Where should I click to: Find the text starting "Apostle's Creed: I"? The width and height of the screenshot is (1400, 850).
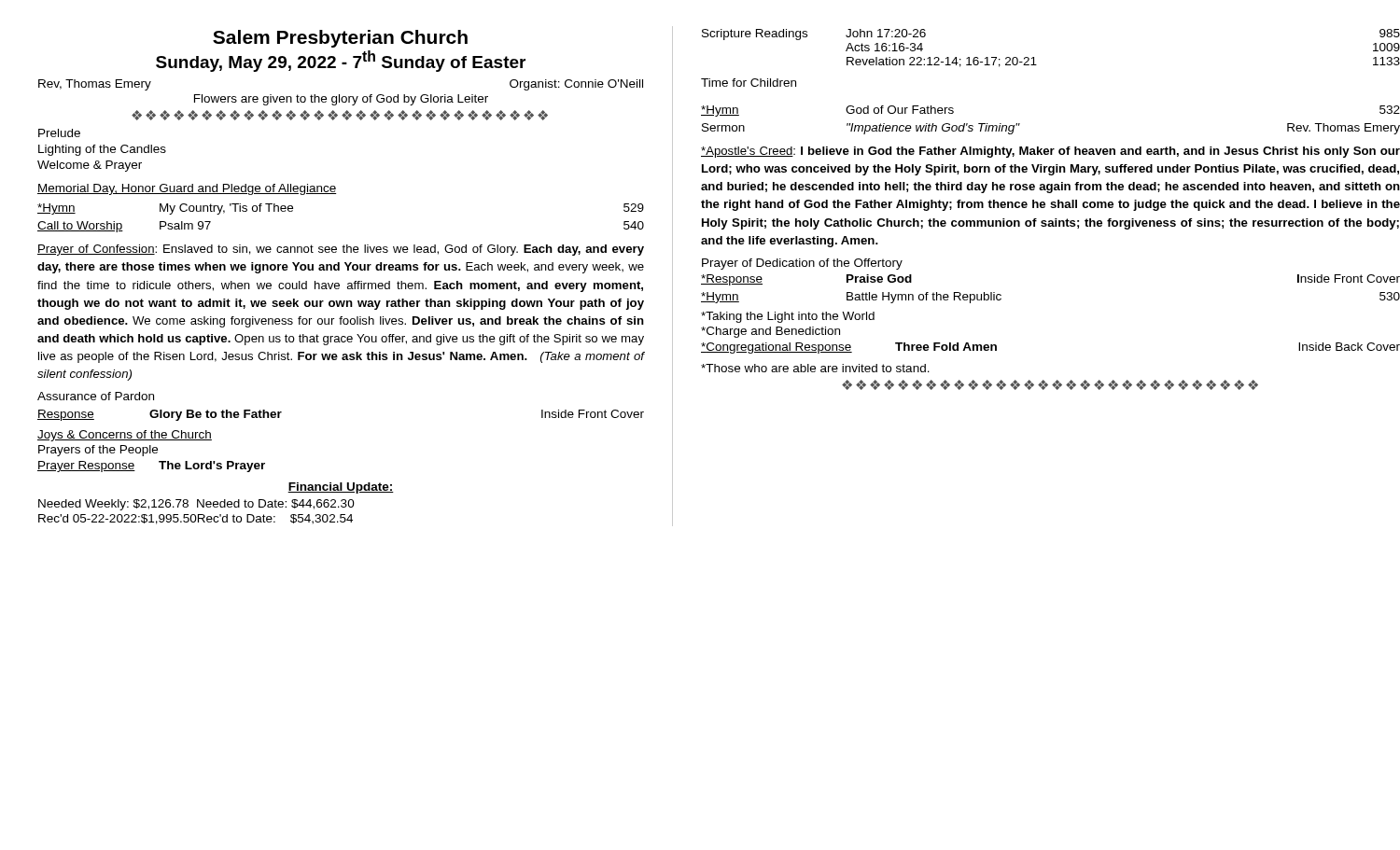click(x=1050, y=195)
